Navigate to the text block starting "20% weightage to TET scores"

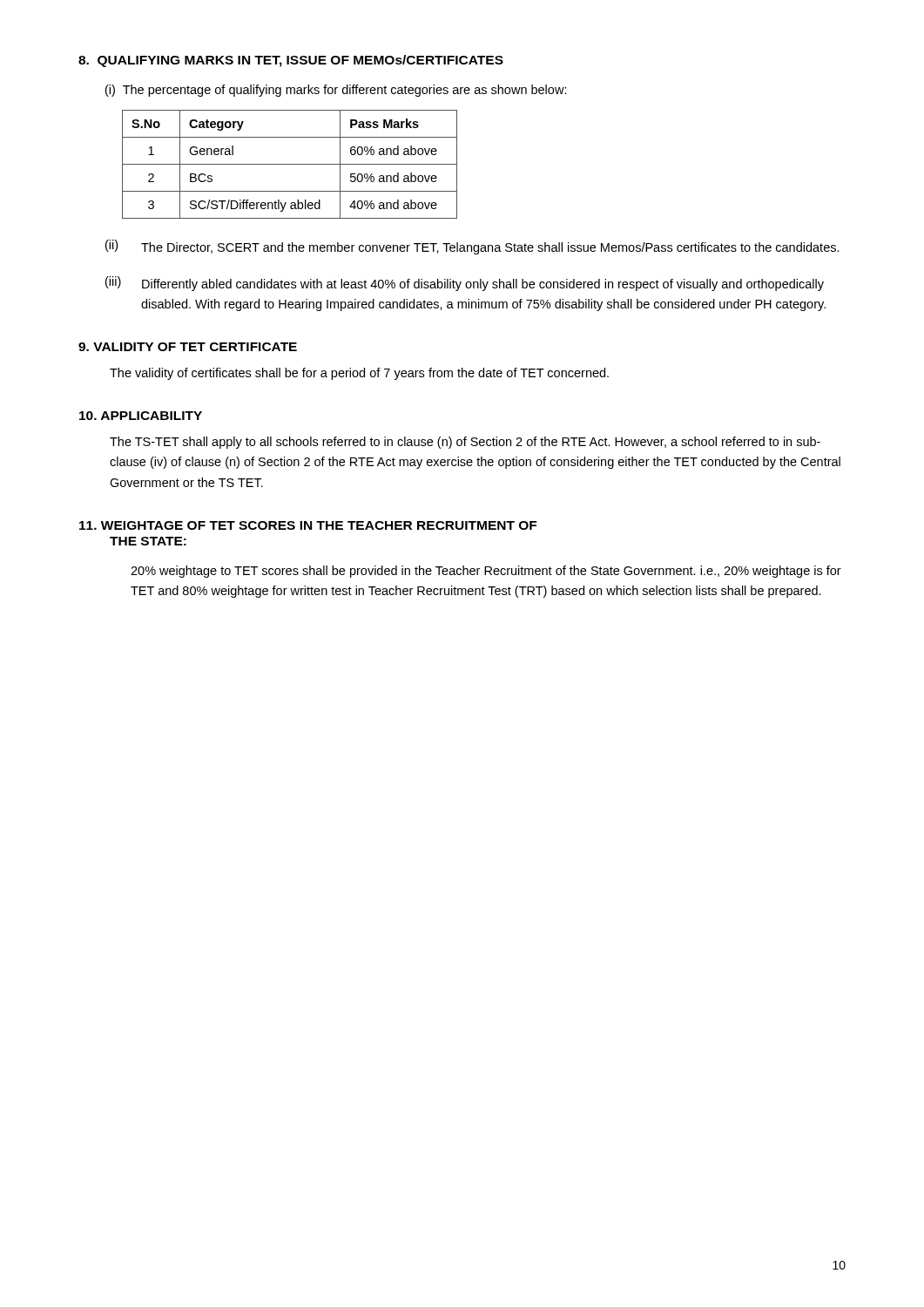pos(486,581)
